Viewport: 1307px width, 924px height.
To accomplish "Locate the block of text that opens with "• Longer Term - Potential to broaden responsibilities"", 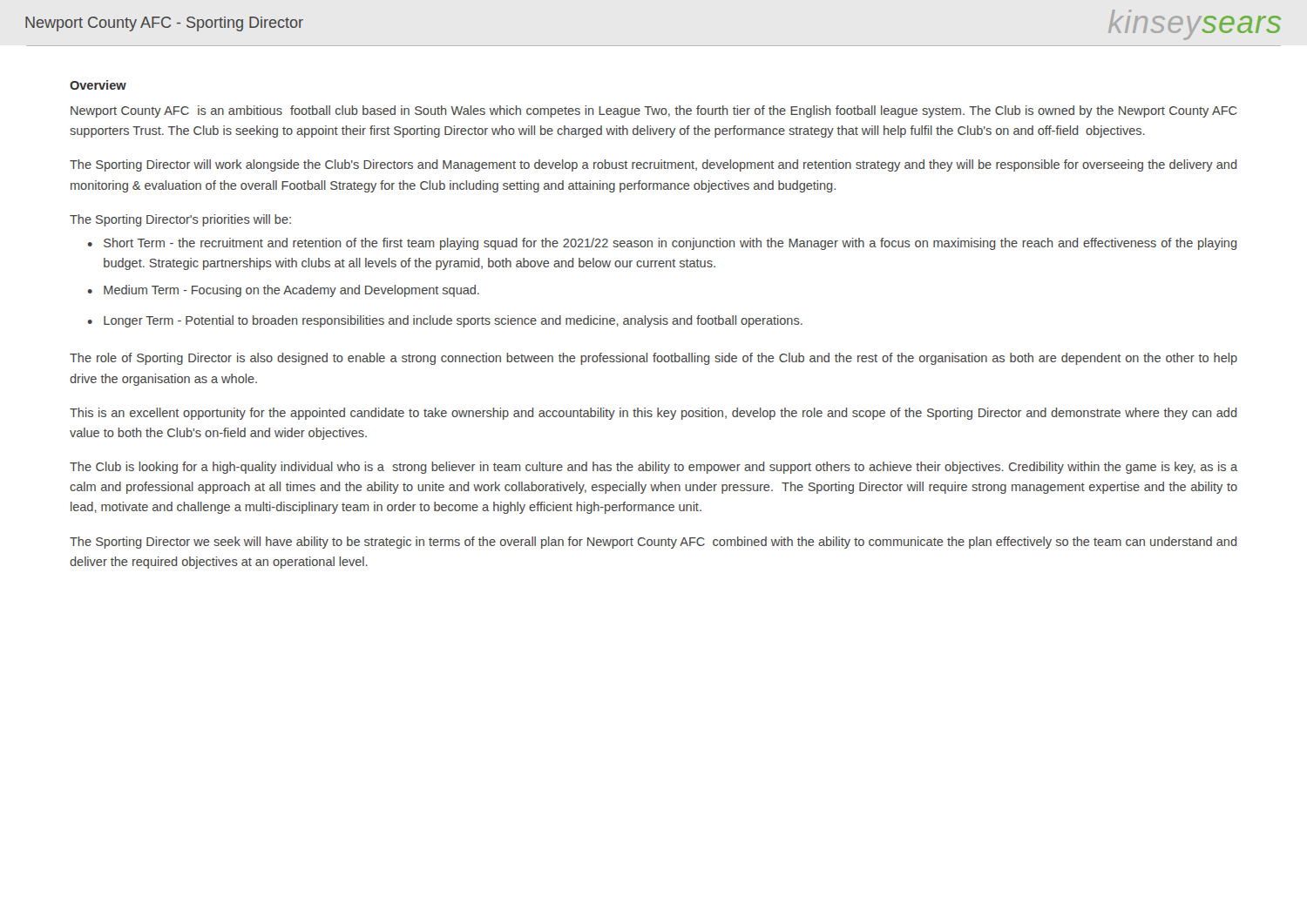I will click(x=445, y=323).
